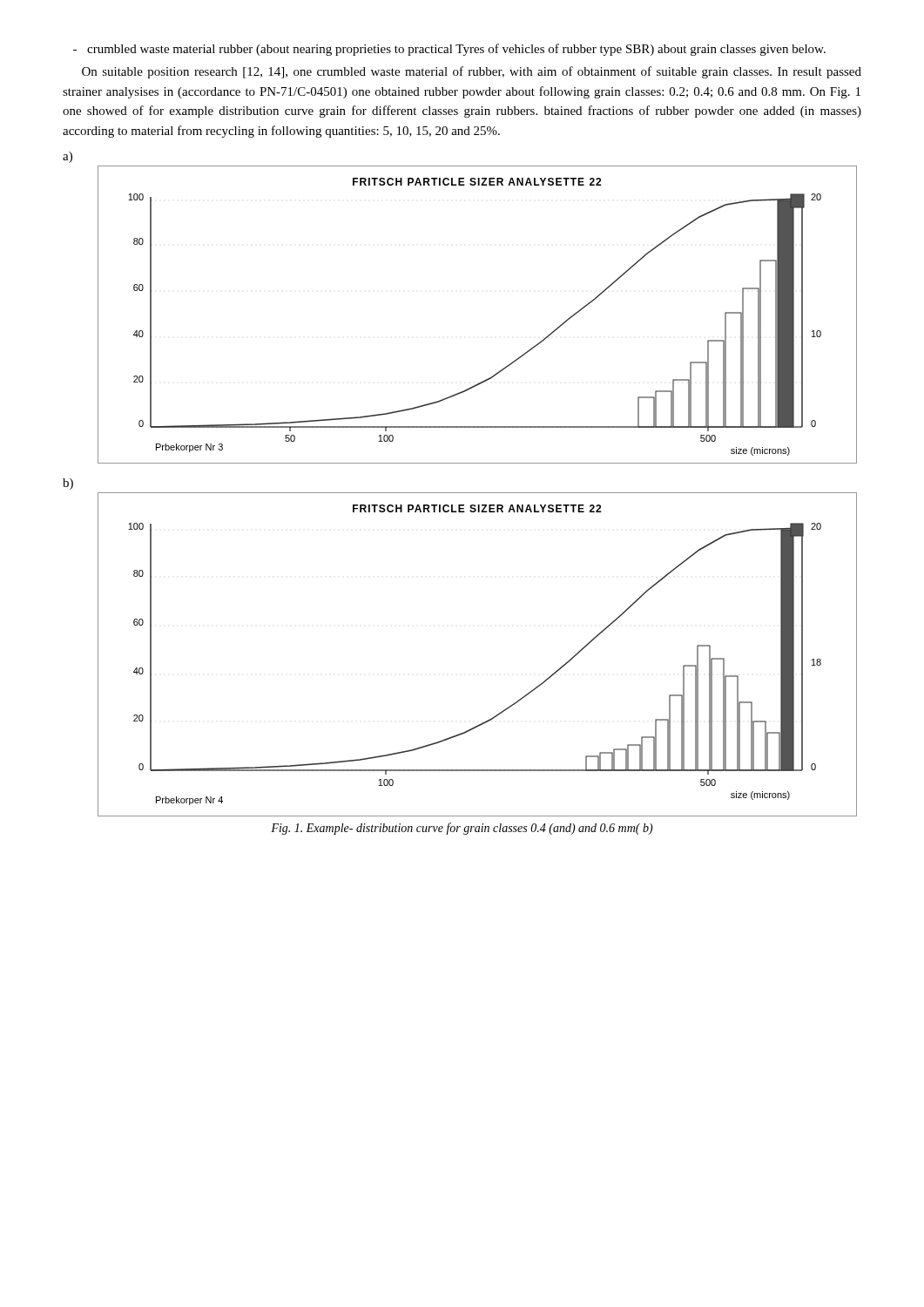
Task: Locate the text block with the text "On suitable position research [12, 14], one crumbled"
Action: pyautogui.click(x=462, y=101)
